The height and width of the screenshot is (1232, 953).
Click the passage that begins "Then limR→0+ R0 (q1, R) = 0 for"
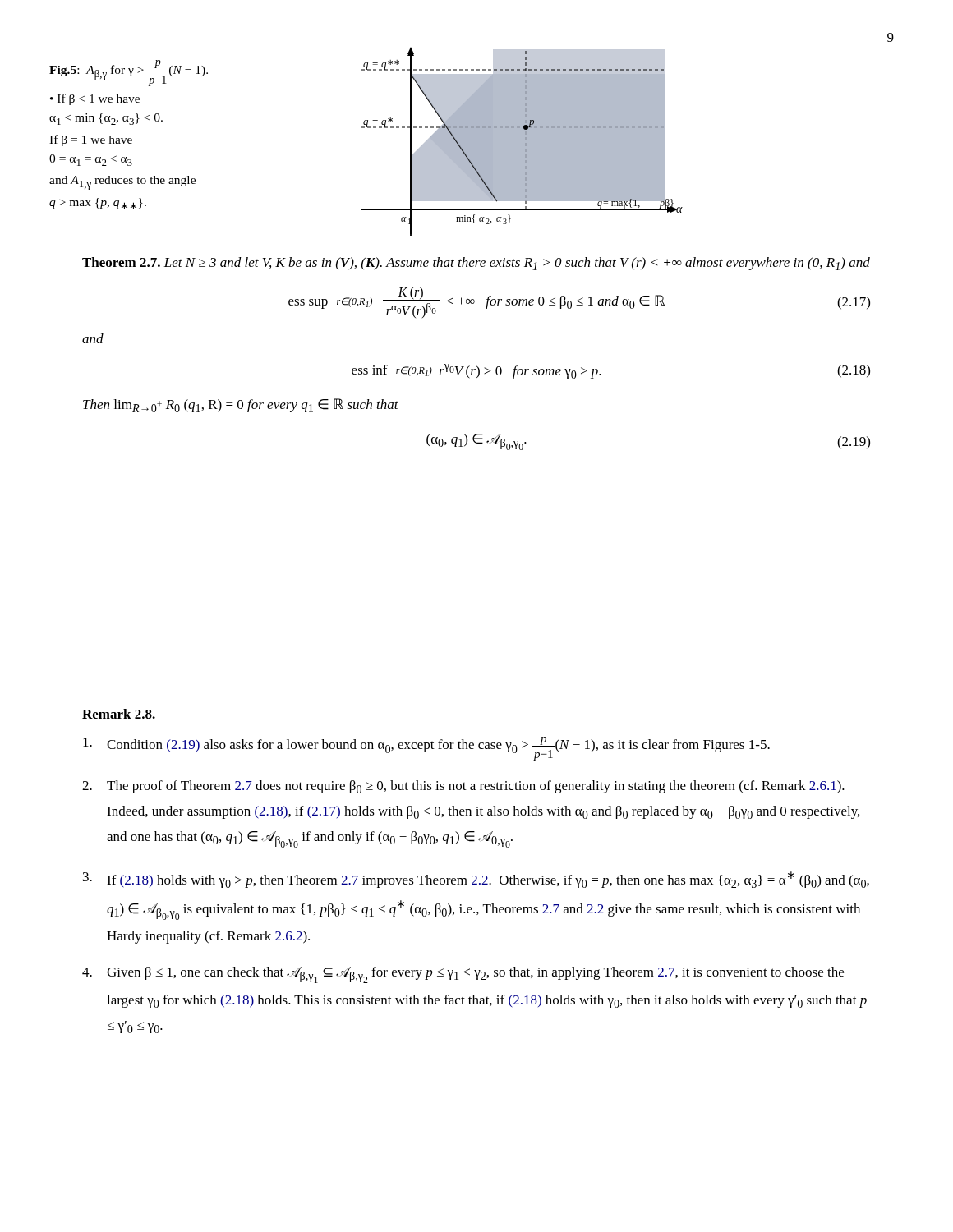tap(240, 406)
